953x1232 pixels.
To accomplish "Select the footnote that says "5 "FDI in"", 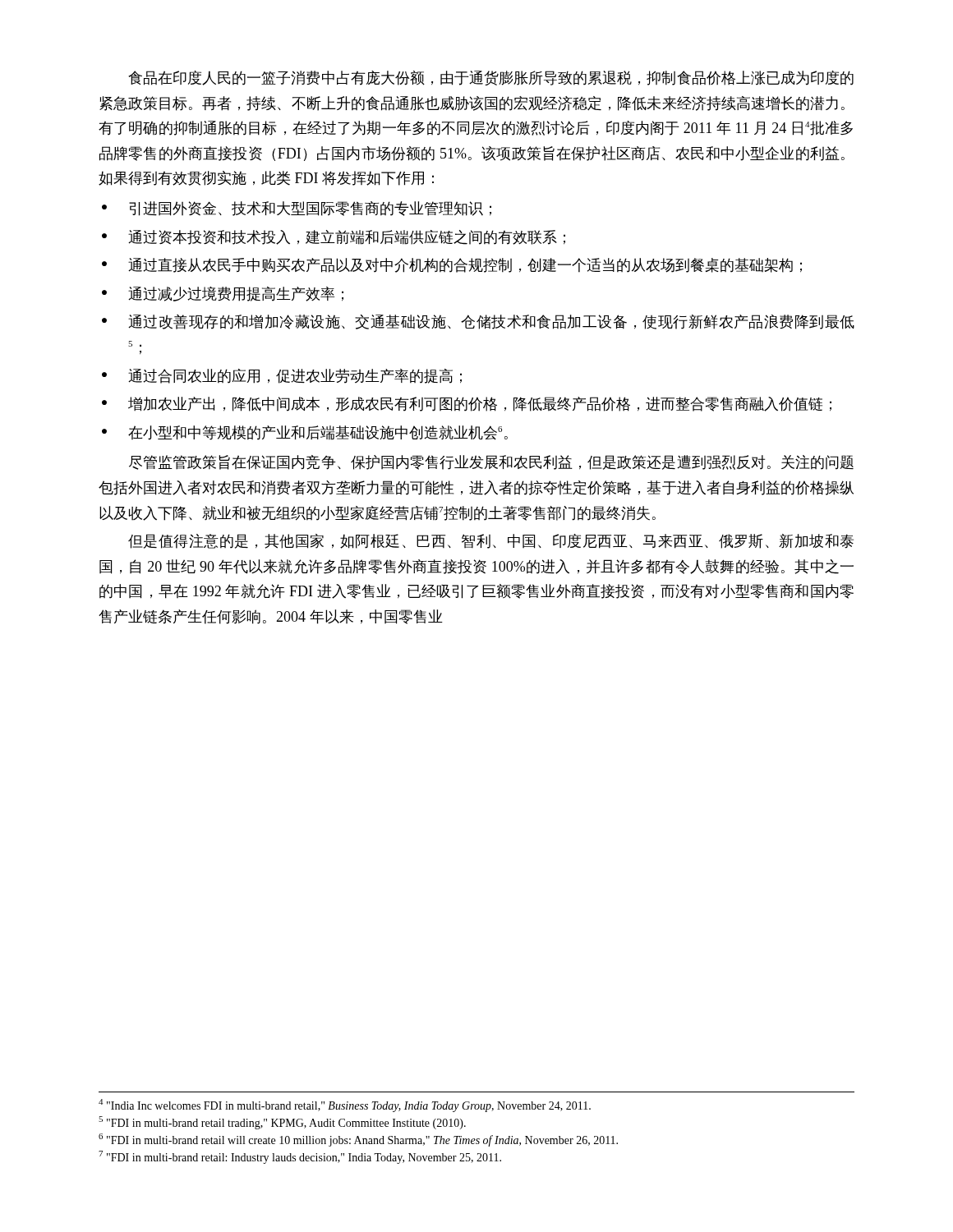I will [282, 1122].
